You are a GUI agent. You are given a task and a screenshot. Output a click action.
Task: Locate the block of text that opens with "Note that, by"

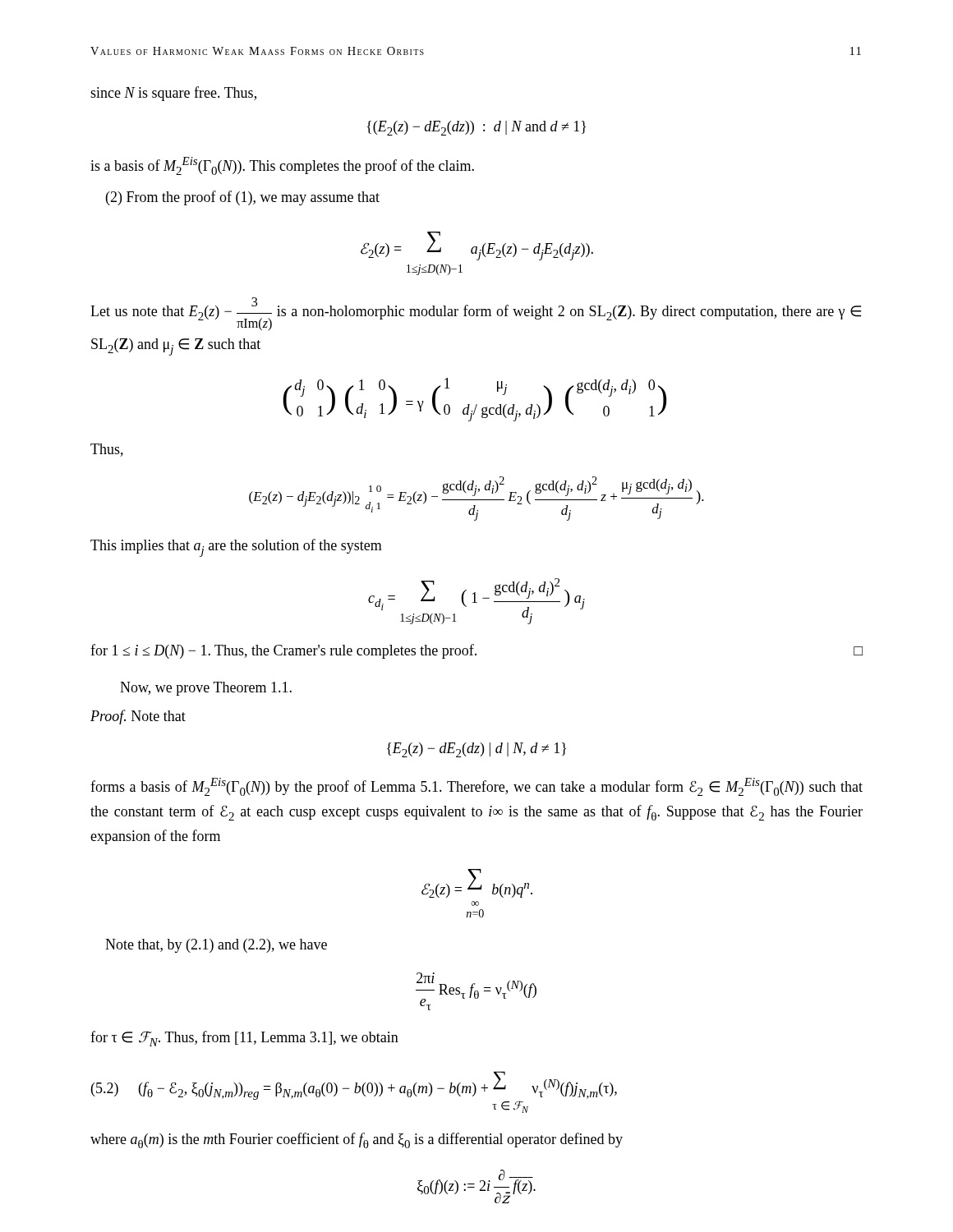[x=209, y=945]
